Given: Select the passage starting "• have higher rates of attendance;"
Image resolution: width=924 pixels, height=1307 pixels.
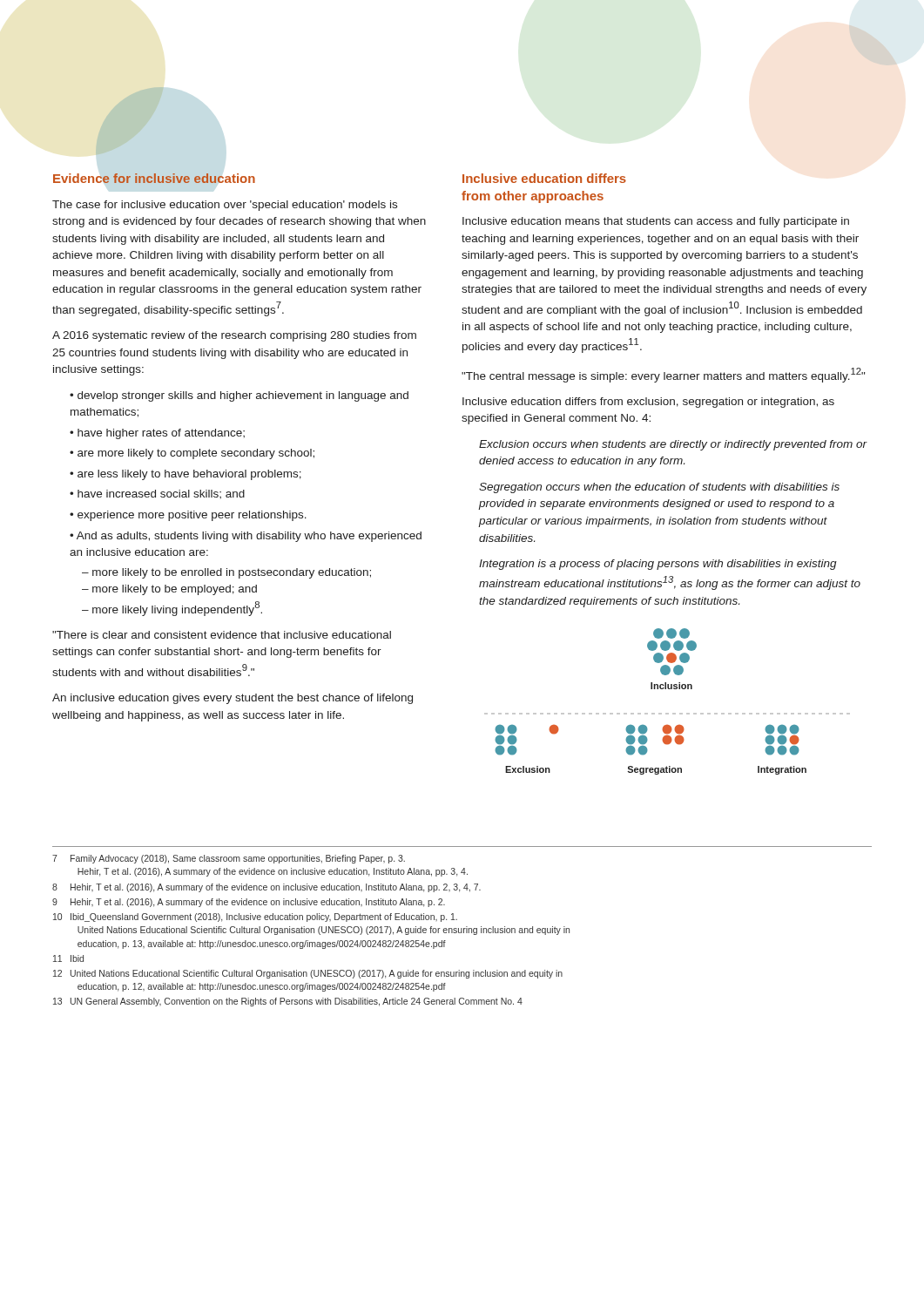Looking at the screenshot, I should 158,432.
